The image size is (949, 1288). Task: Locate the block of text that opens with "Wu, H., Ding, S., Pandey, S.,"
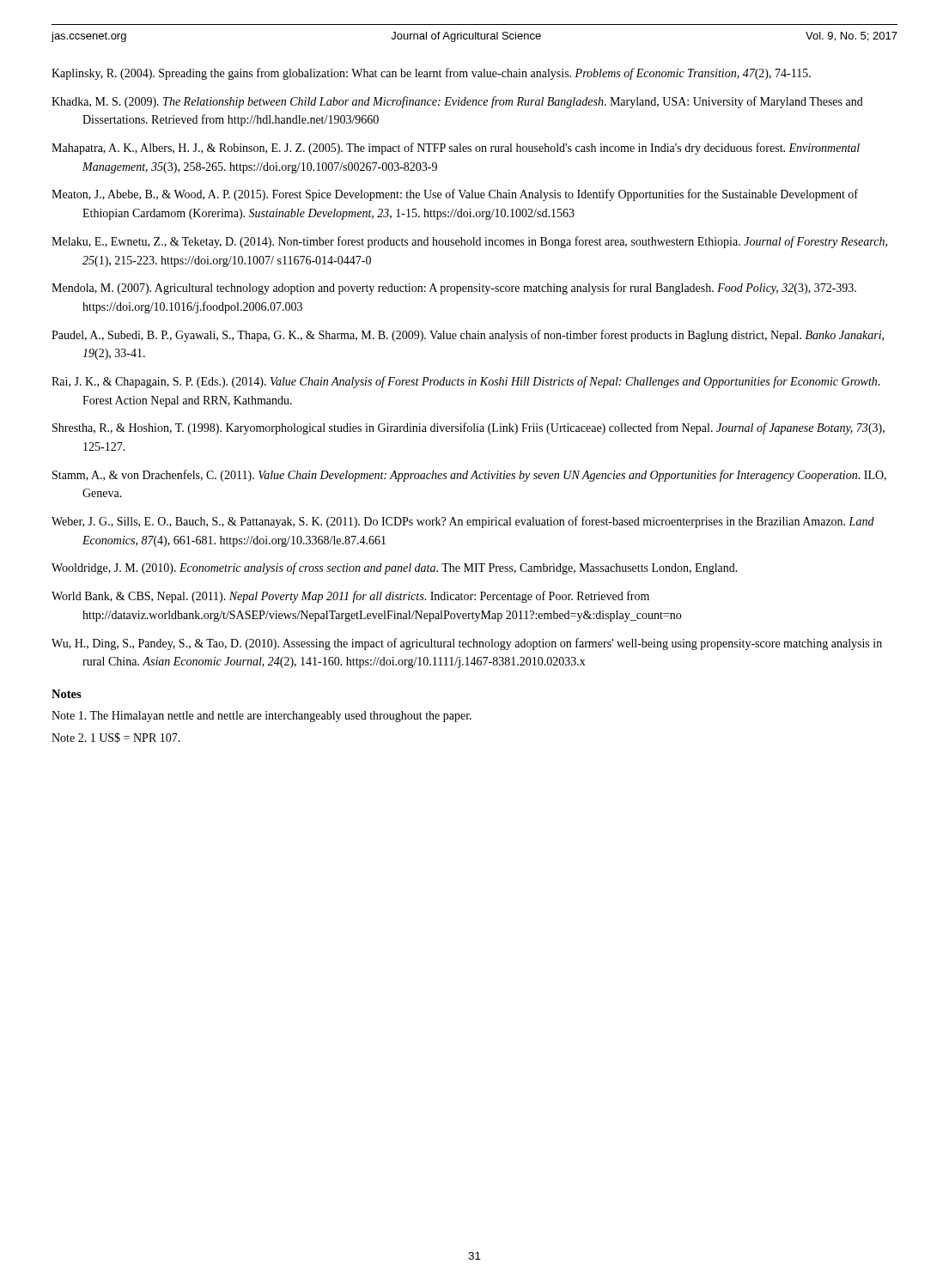(467, 652)
